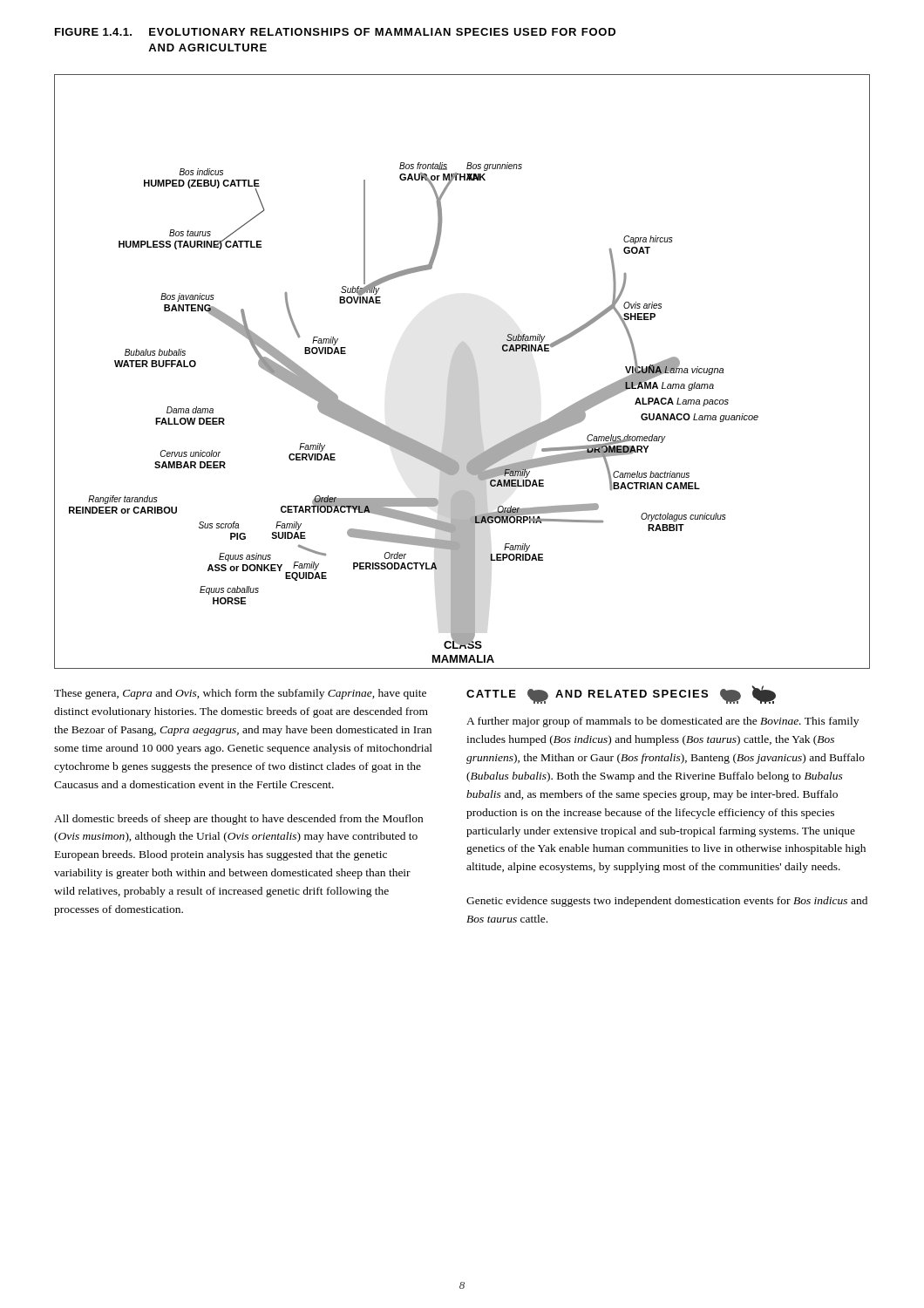Image resolution: width=924 pixels, height=1308 pixels.
Task: Click on the block starting "FIGURE 1.4.1. EVOLUTIONARY RELATIONSHIPS OF"
Action: 335,40
